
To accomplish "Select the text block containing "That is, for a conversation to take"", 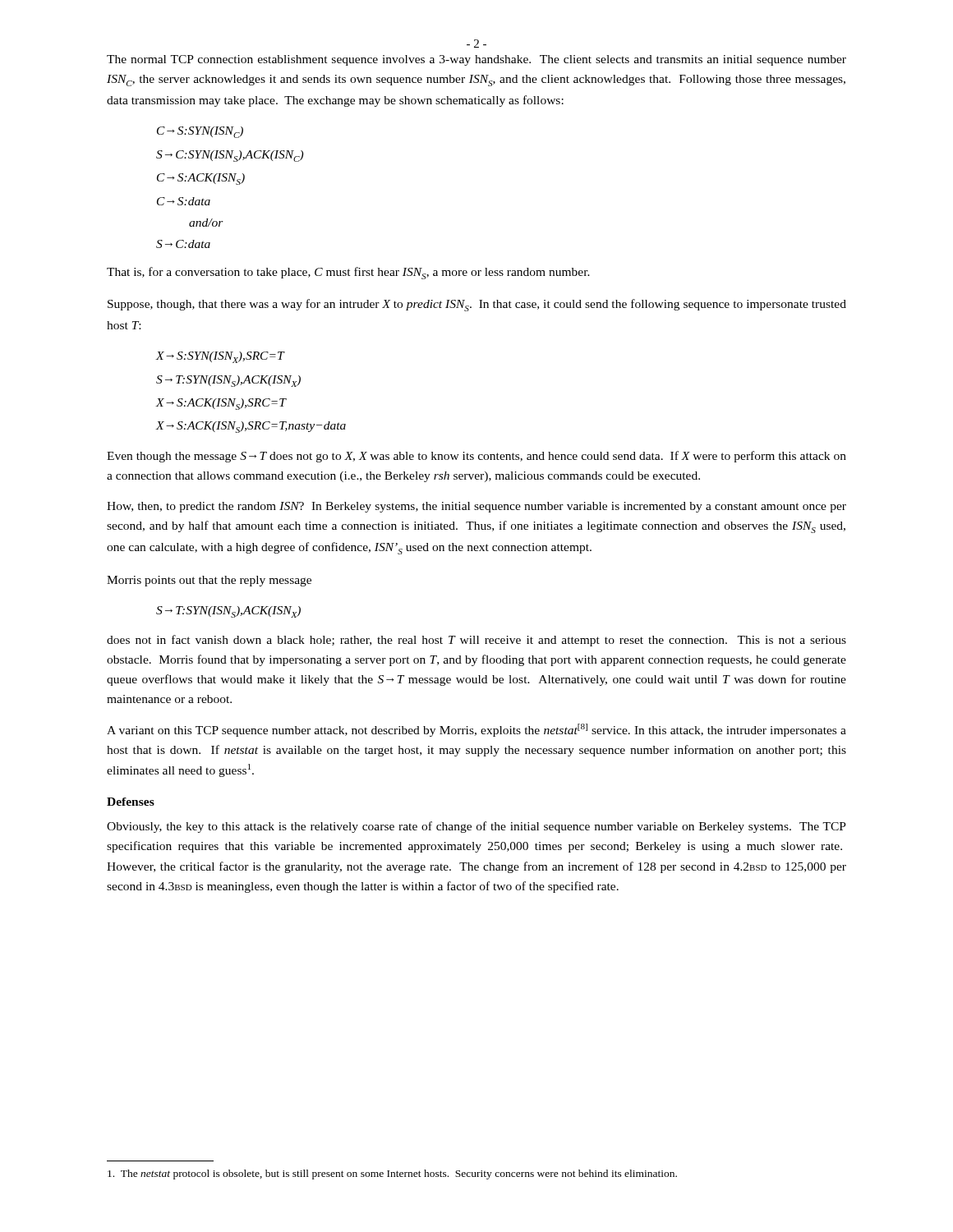I will [476, 273].
